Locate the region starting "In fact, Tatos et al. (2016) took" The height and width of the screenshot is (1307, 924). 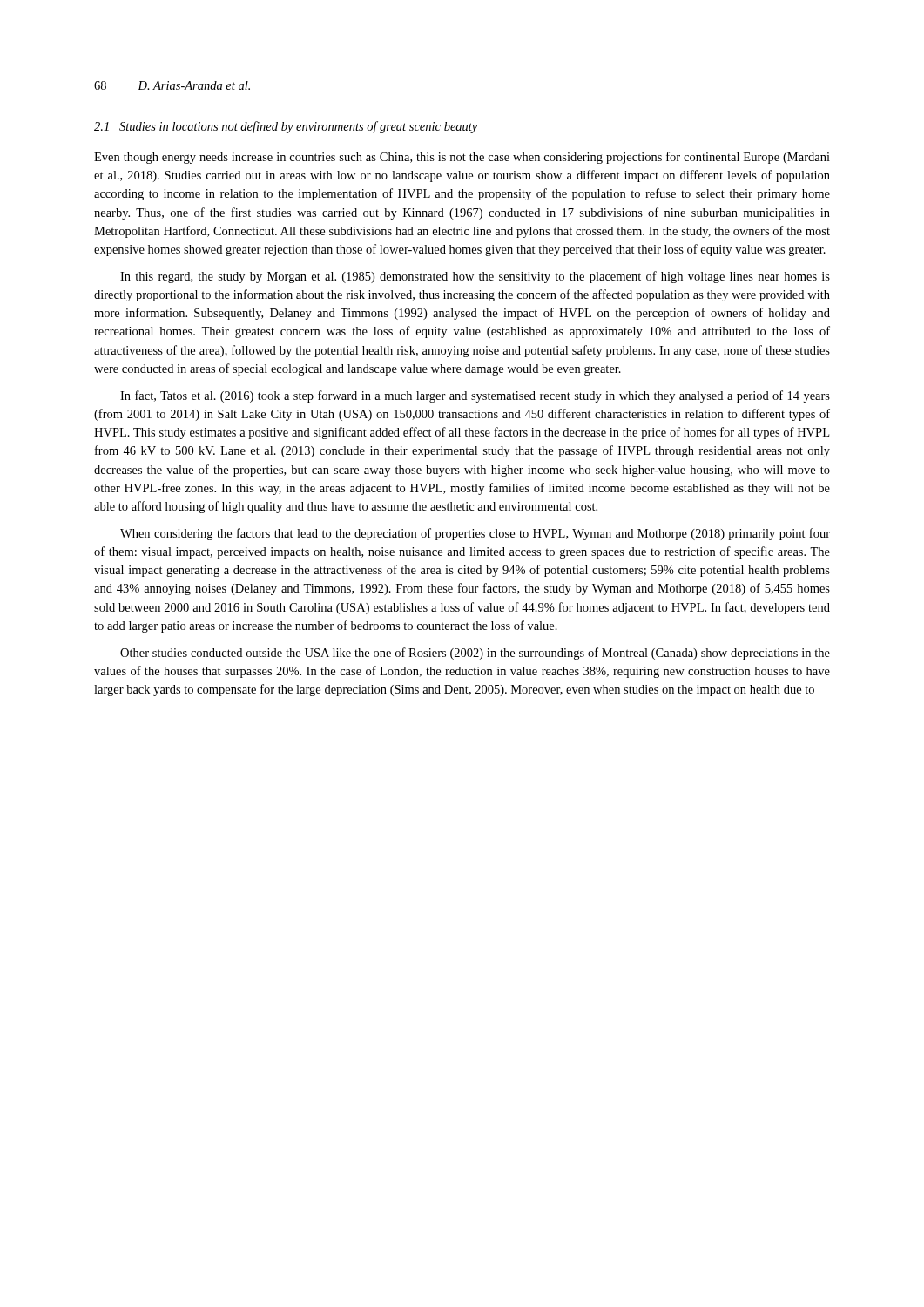point(462,451)
